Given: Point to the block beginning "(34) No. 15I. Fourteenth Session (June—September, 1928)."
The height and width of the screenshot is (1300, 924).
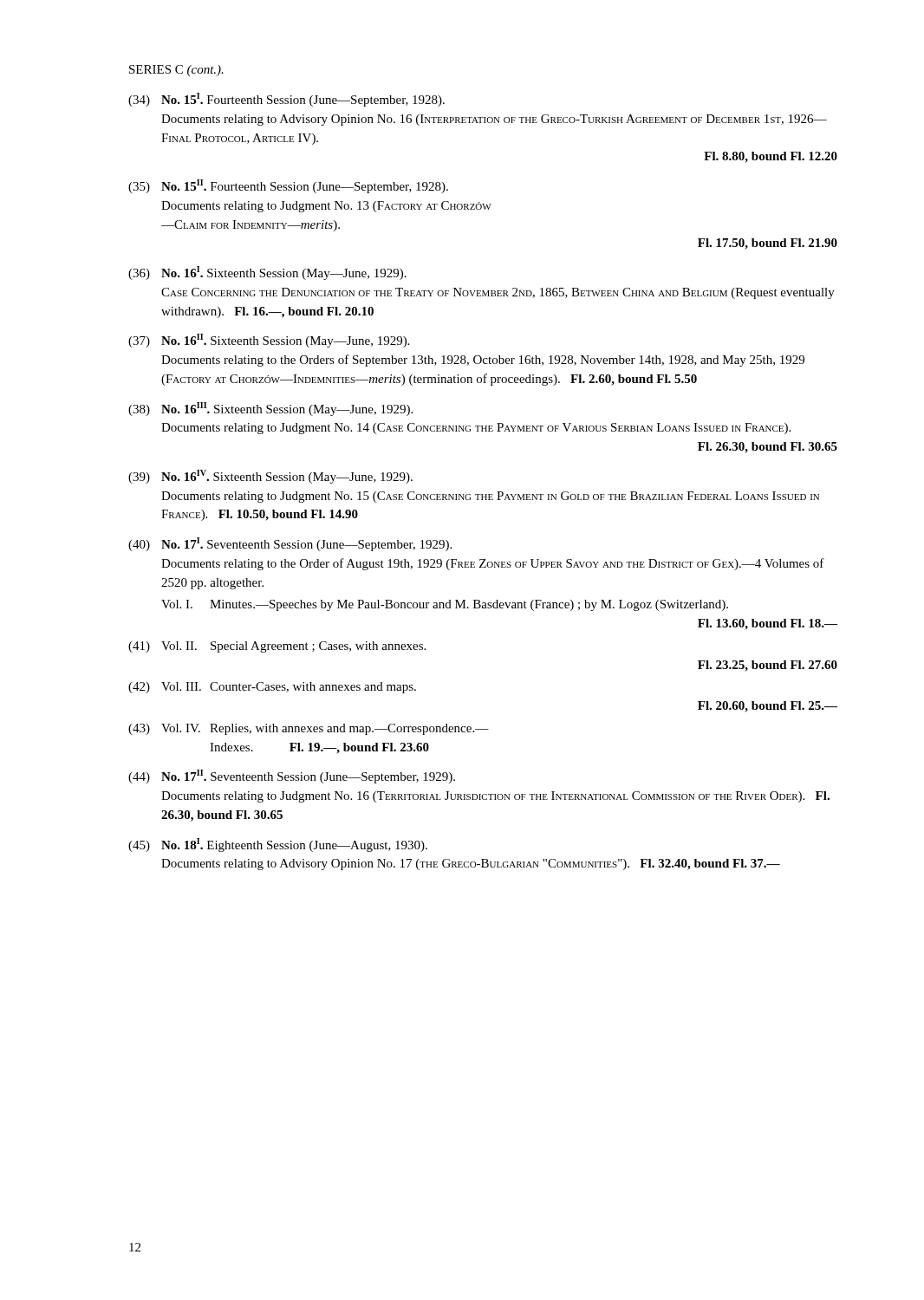Looking at the screenshot, I should (483, 129).
